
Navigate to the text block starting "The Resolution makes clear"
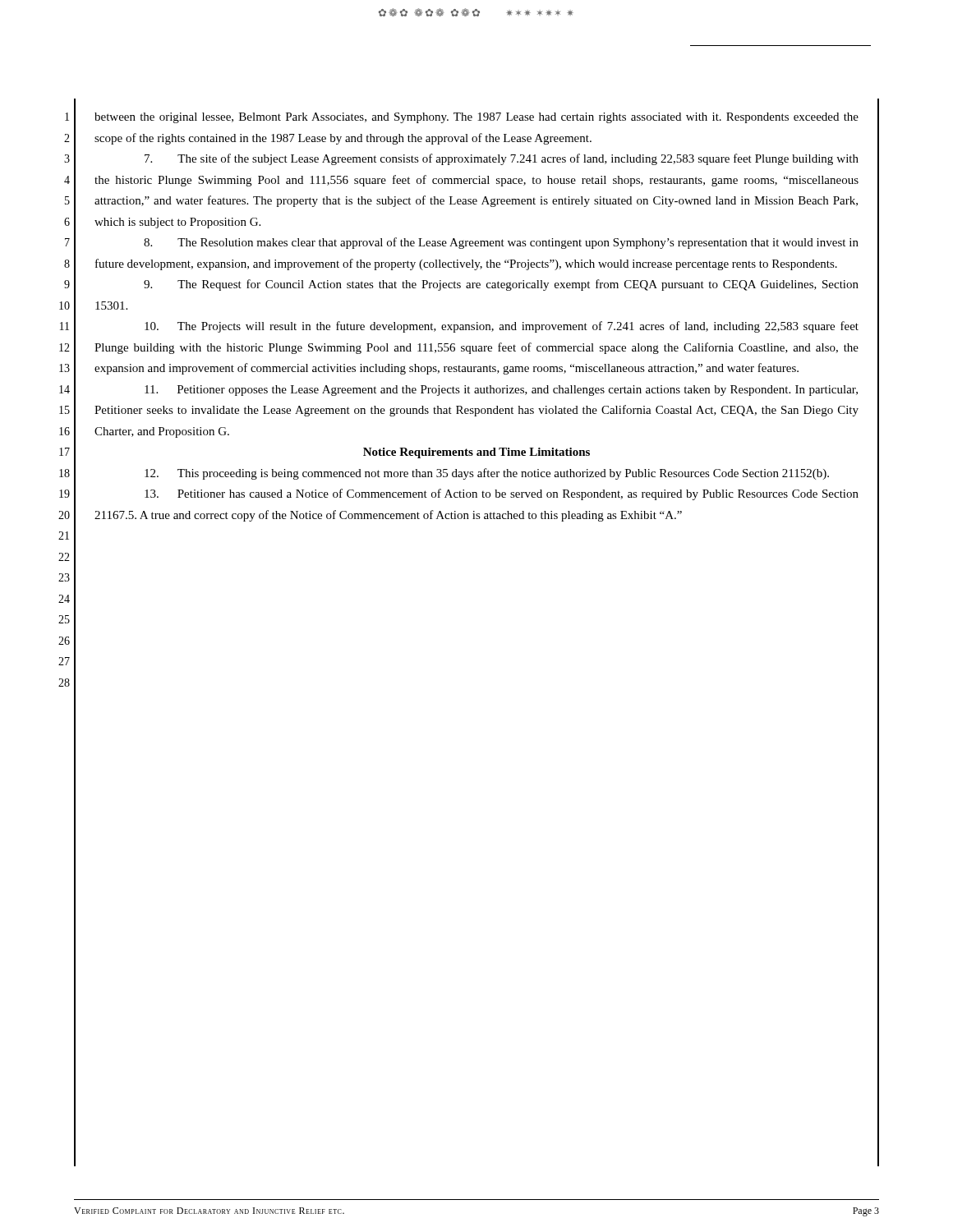click(476, 253)
